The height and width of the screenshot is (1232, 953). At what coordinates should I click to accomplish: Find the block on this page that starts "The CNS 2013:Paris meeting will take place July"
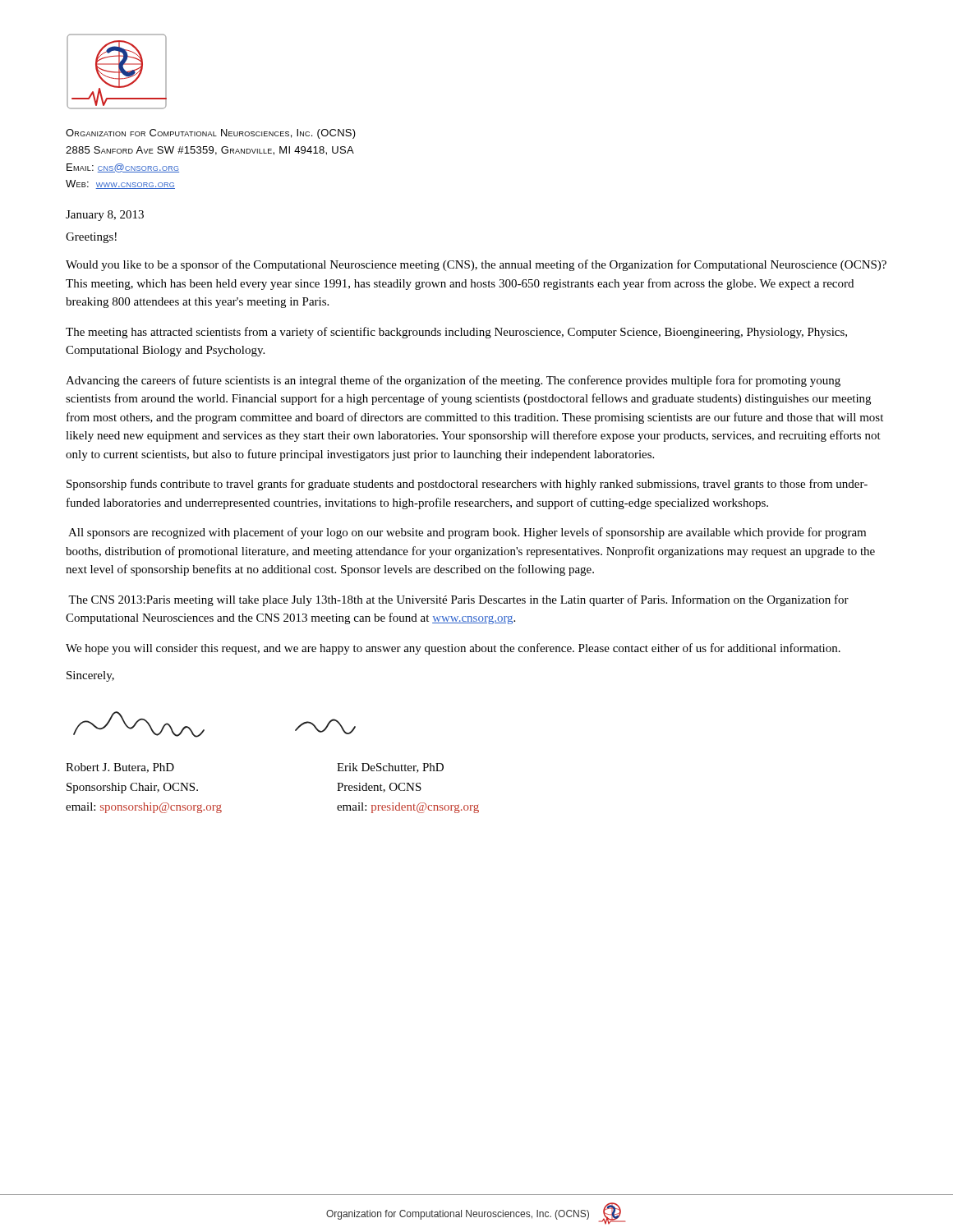coord(457,609)
